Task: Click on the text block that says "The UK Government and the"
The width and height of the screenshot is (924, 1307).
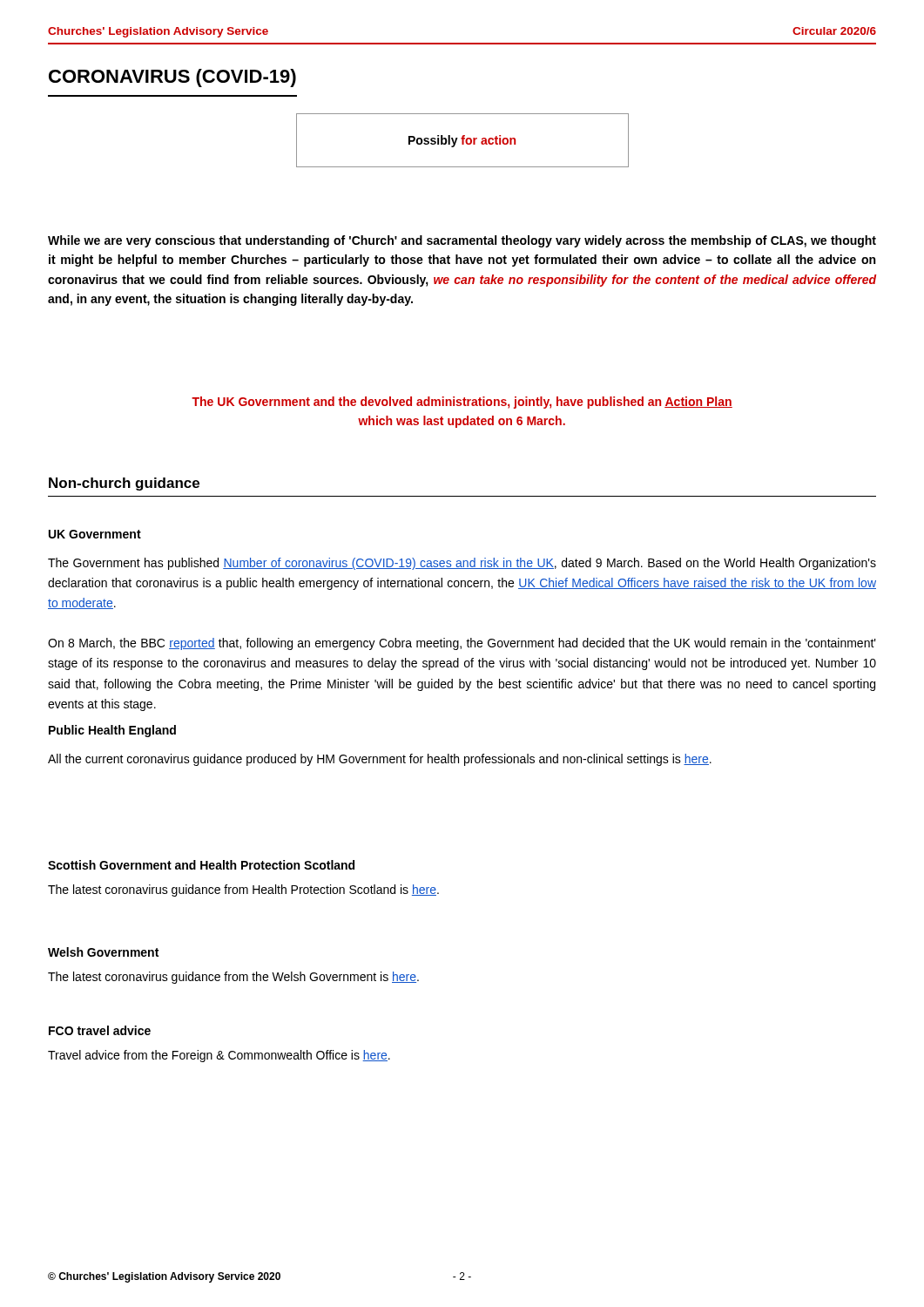Action: point(462,411)
